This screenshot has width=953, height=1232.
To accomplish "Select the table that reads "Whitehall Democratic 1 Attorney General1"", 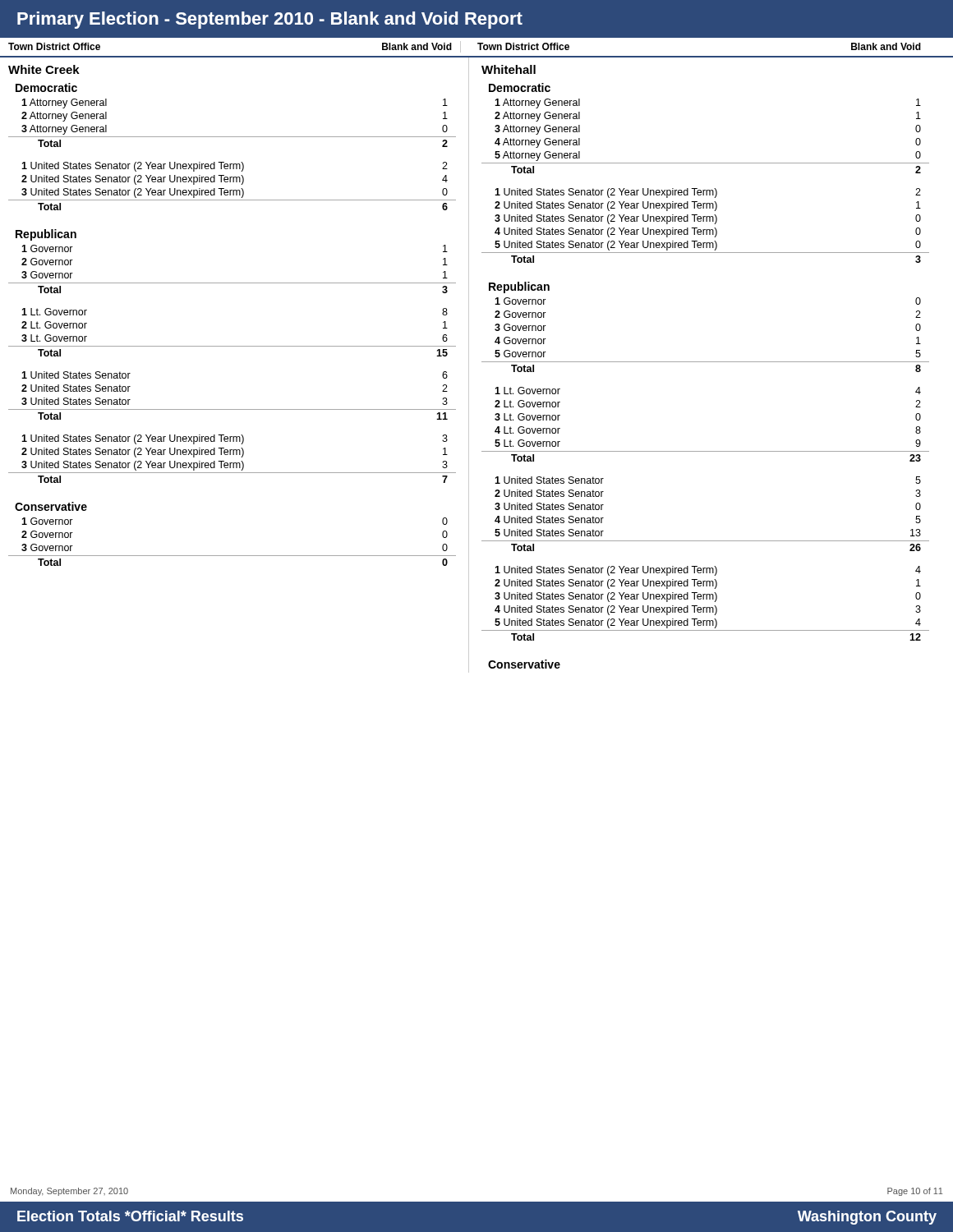I will pos(699,365).
